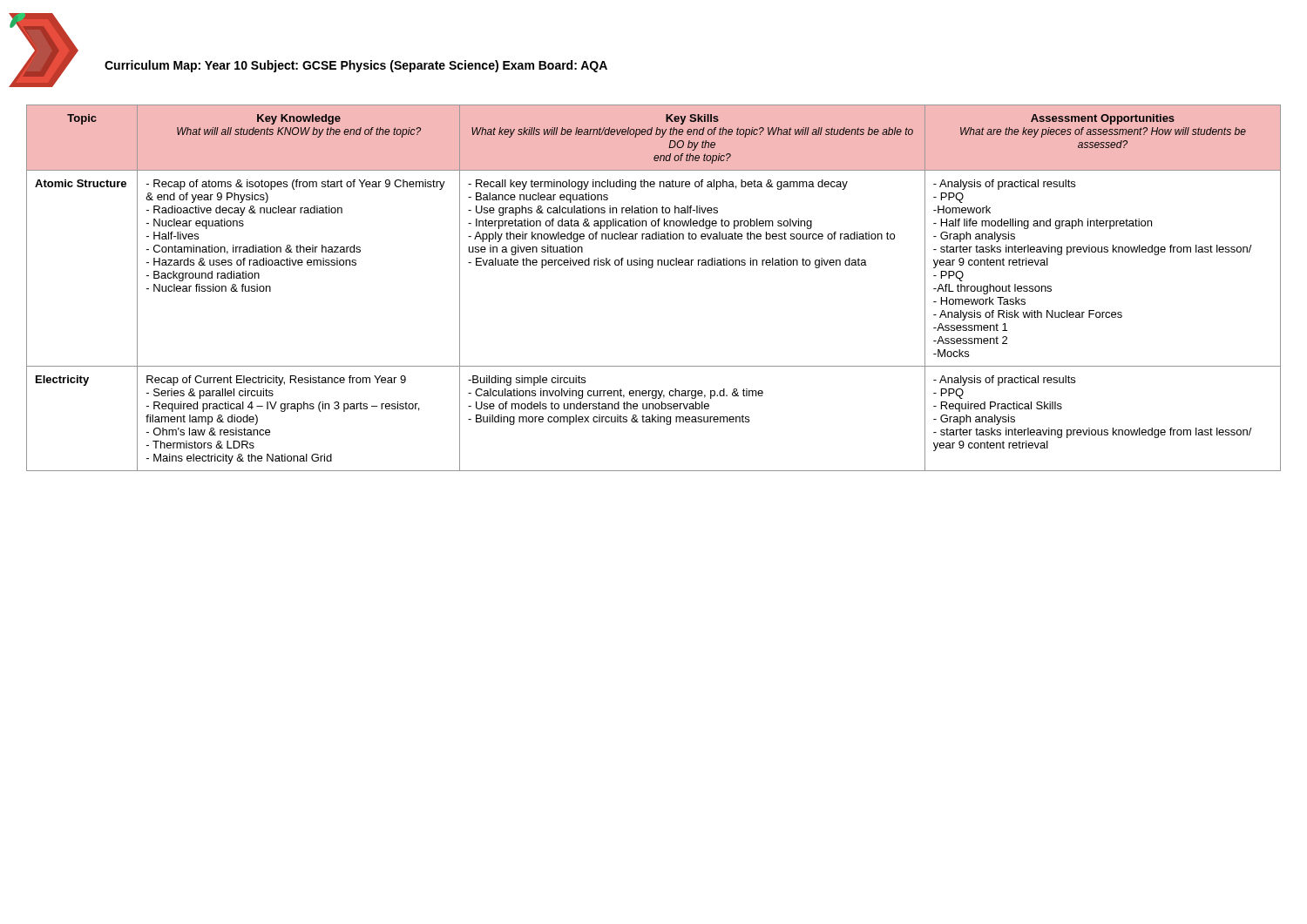Screen dimensions: 924x1307
Task: Click the table
Action: [654, 288]
